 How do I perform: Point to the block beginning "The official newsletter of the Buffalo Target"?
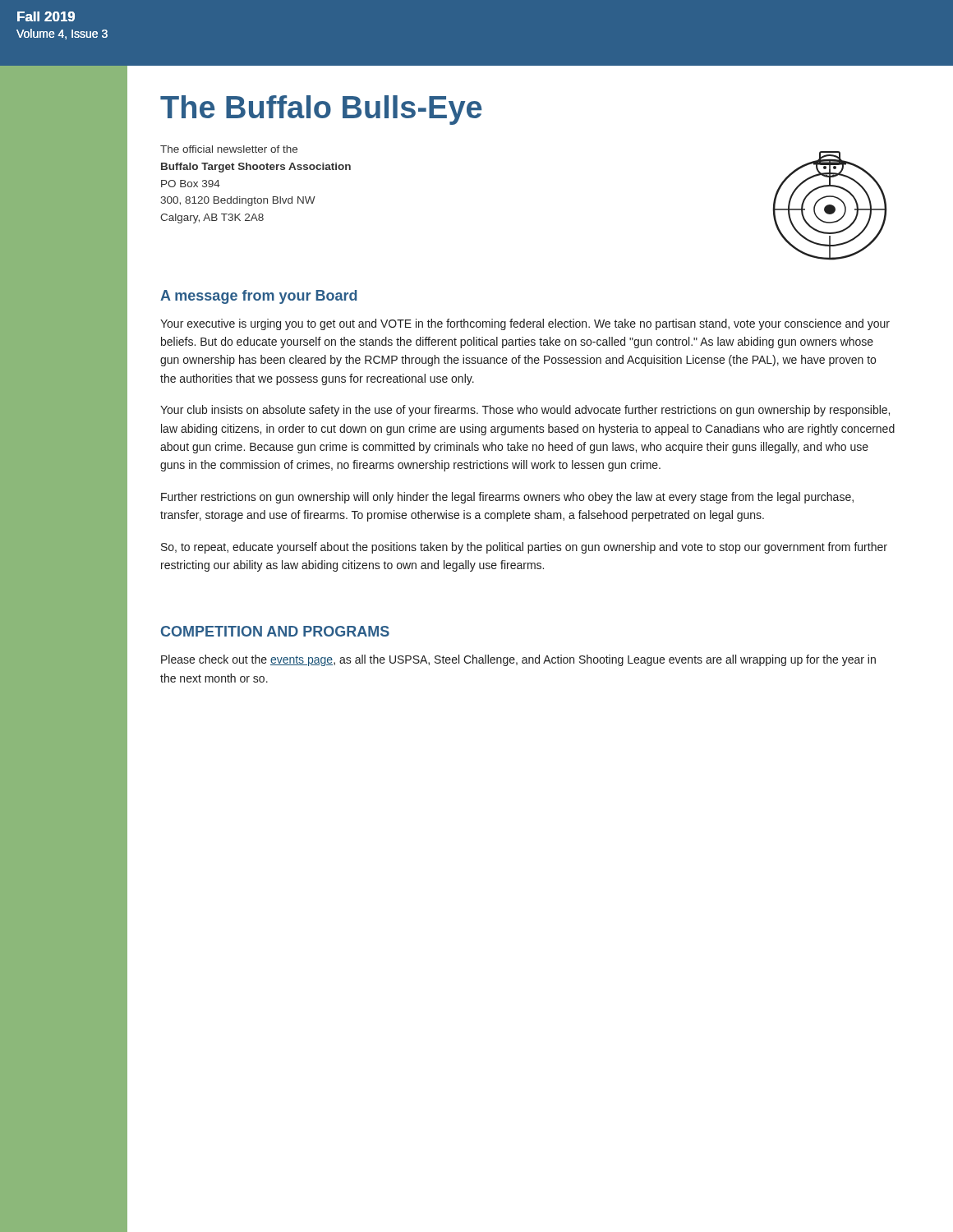click(x=229, y=149)
